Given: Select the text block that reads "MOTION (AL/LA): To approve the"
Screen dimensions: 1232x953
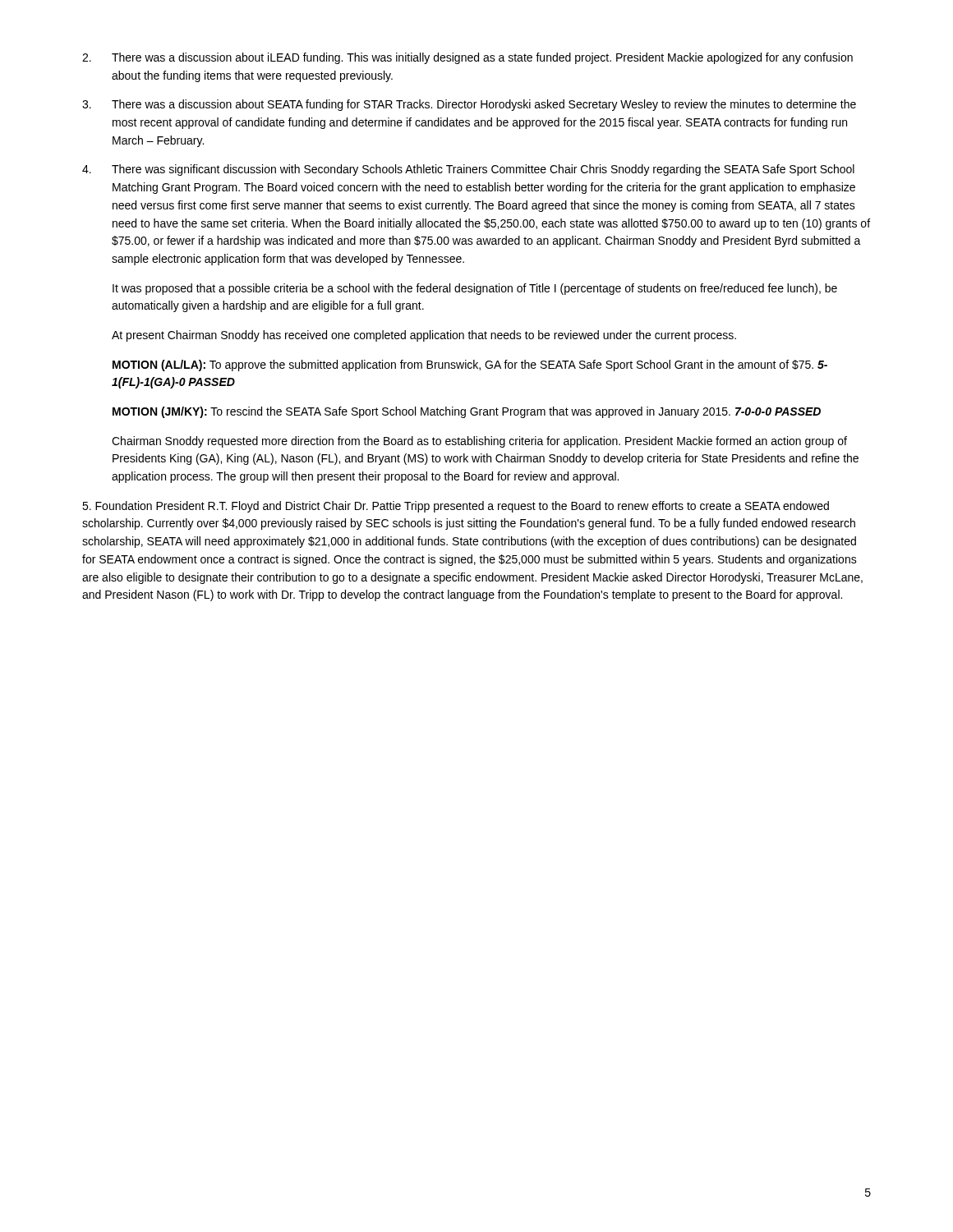Looking at the screenshot, I should (470, 373).
